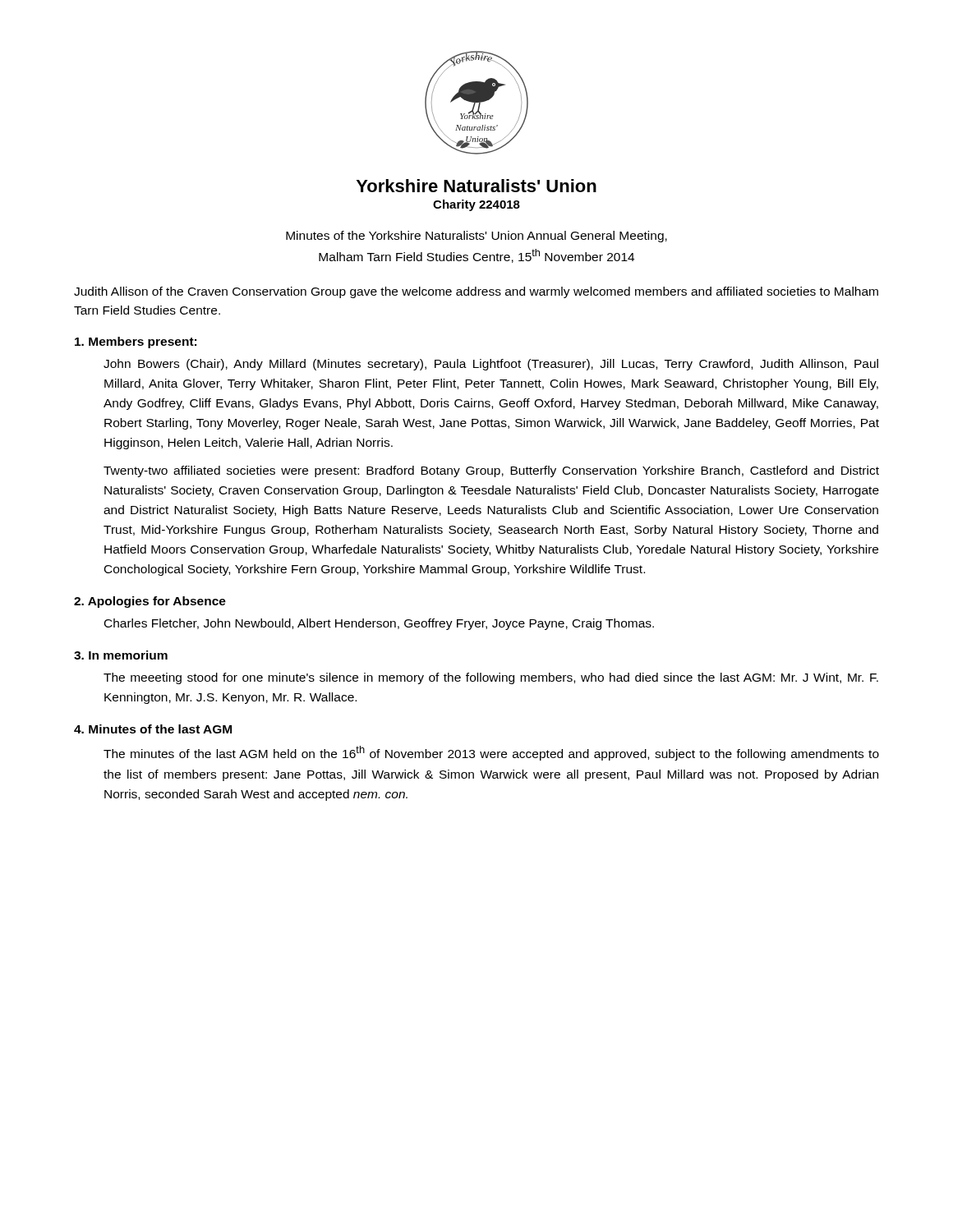The image size is (953, 1232).
Task: Click on the section header that reads "2. Apologies for Absence"
Action: click(x=150, y=601)
